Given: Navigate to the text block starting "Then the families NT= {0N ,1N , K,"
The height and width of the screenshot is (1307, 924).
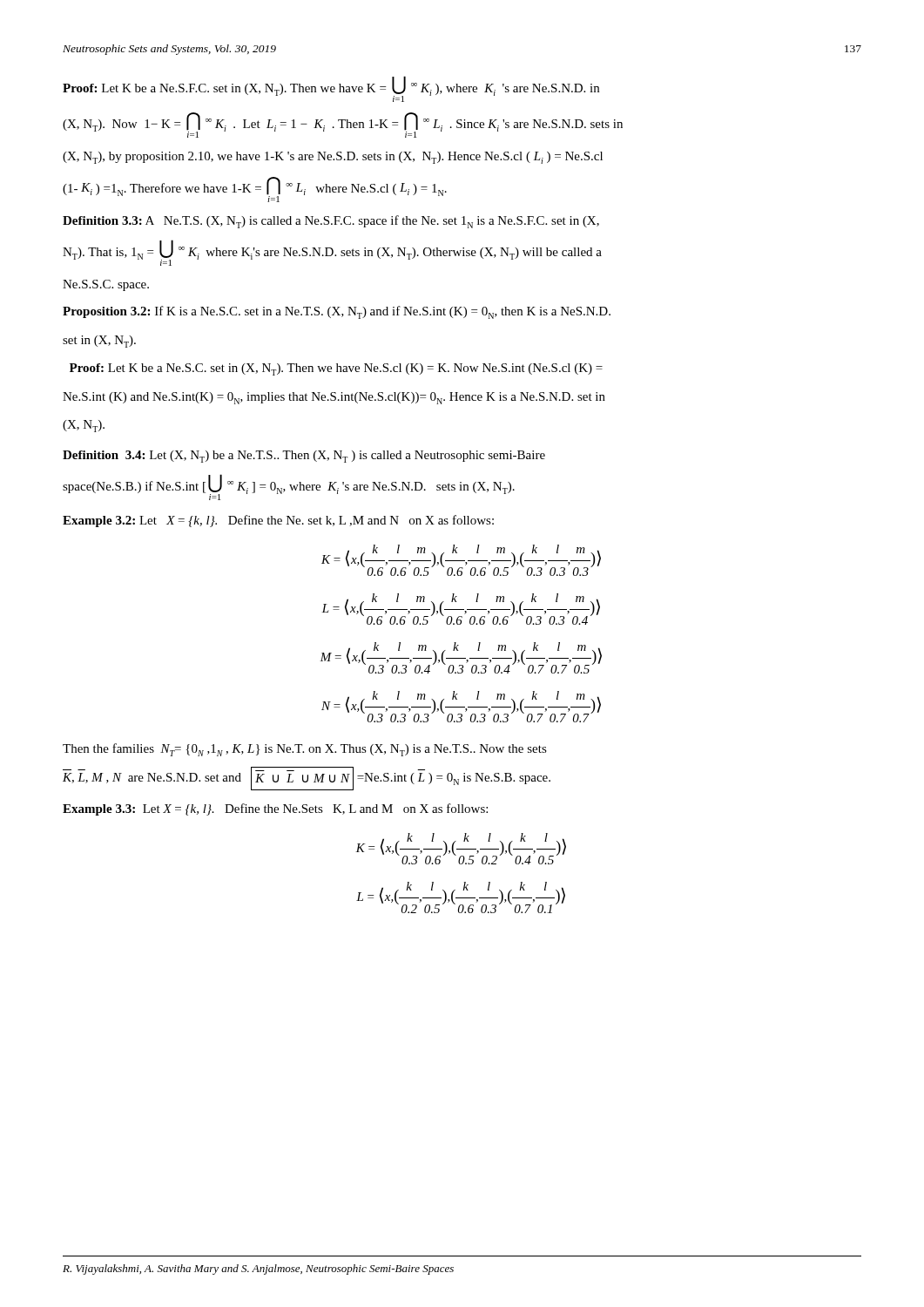Looking at the screenshot, I should coord(462,764).
